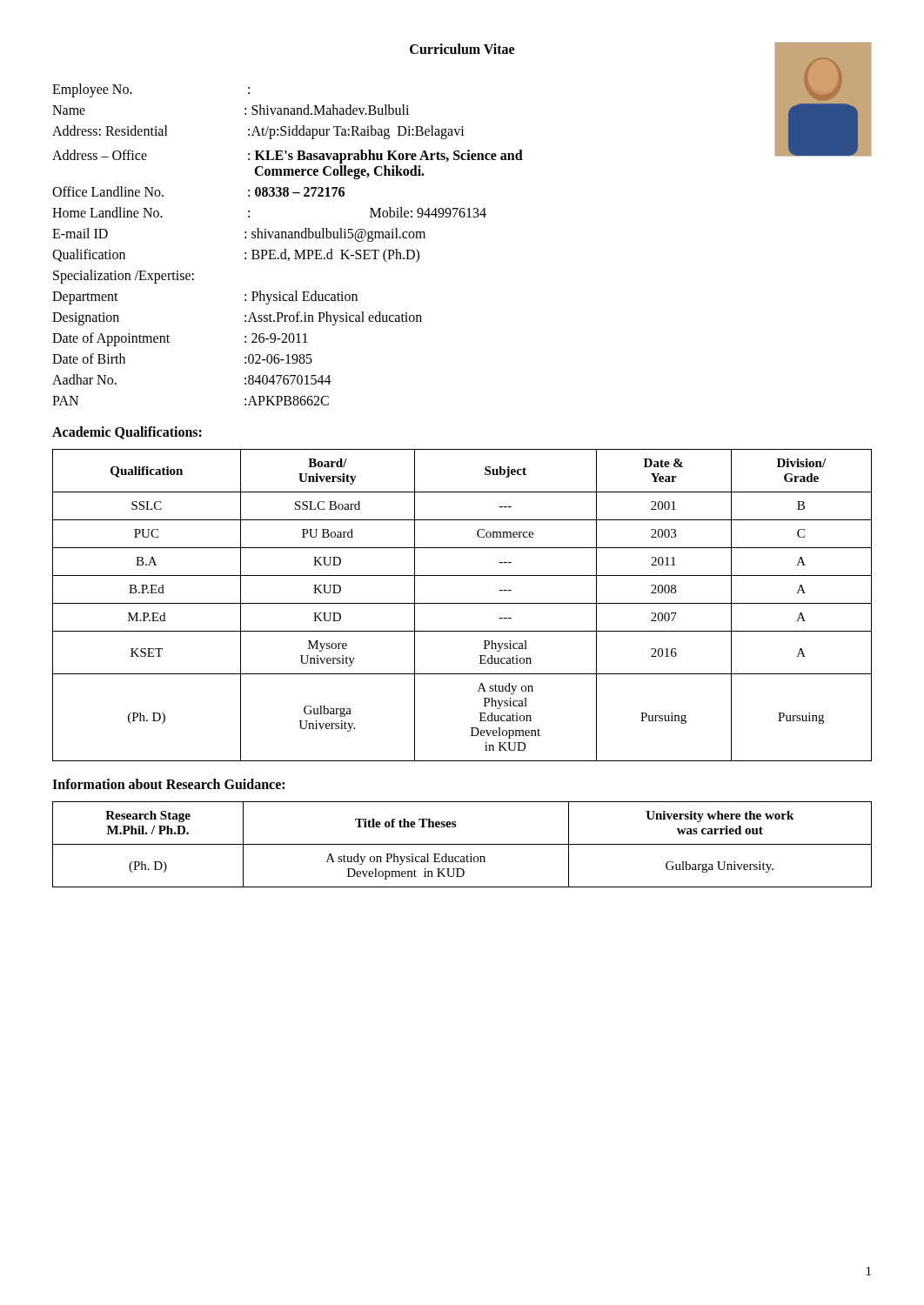Select the photo
This screenshot has width=924, height=1305.
pos(823,99)
